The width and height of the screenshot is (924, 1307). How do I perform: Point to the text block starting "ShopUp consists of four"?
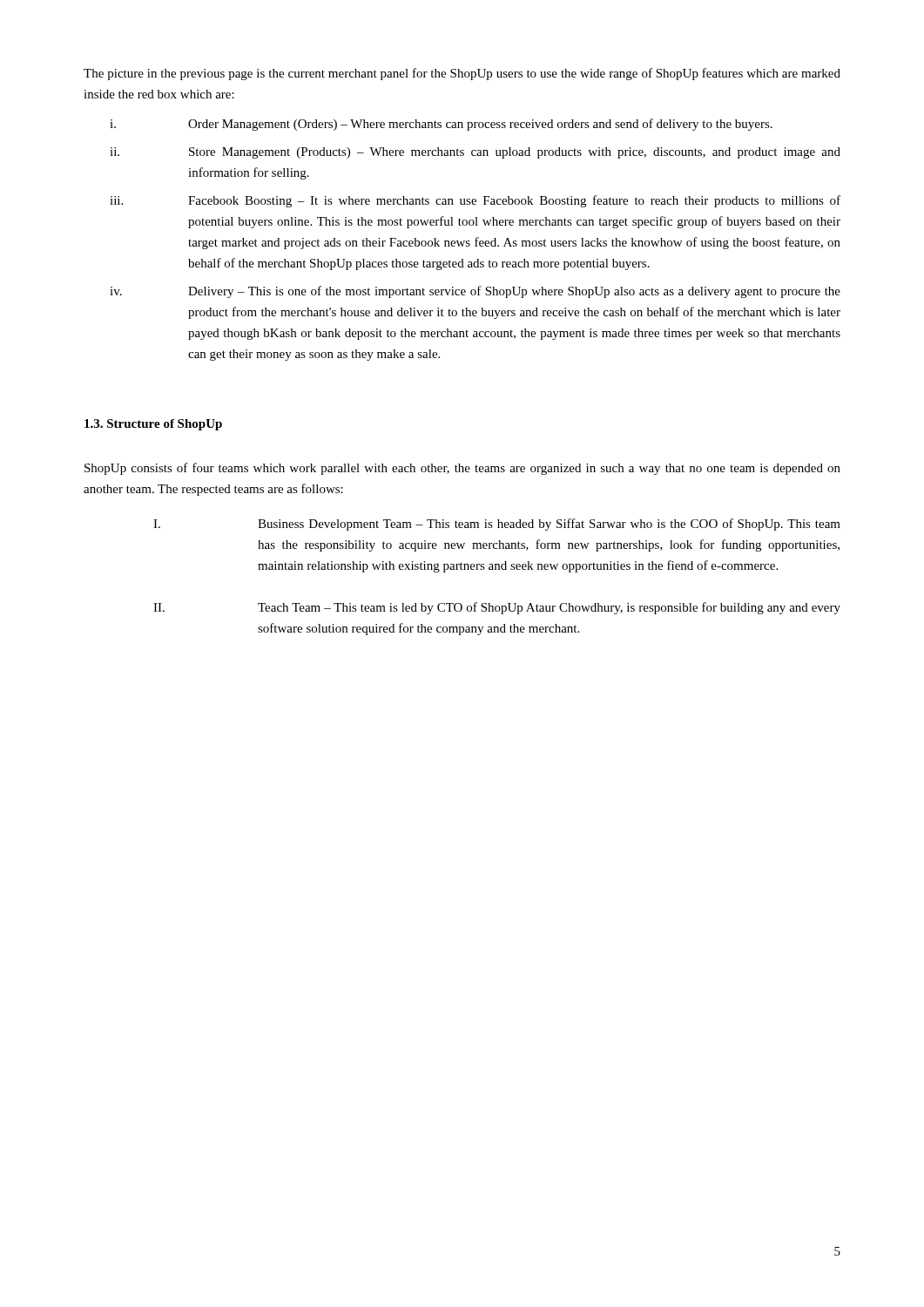[462, 478]
